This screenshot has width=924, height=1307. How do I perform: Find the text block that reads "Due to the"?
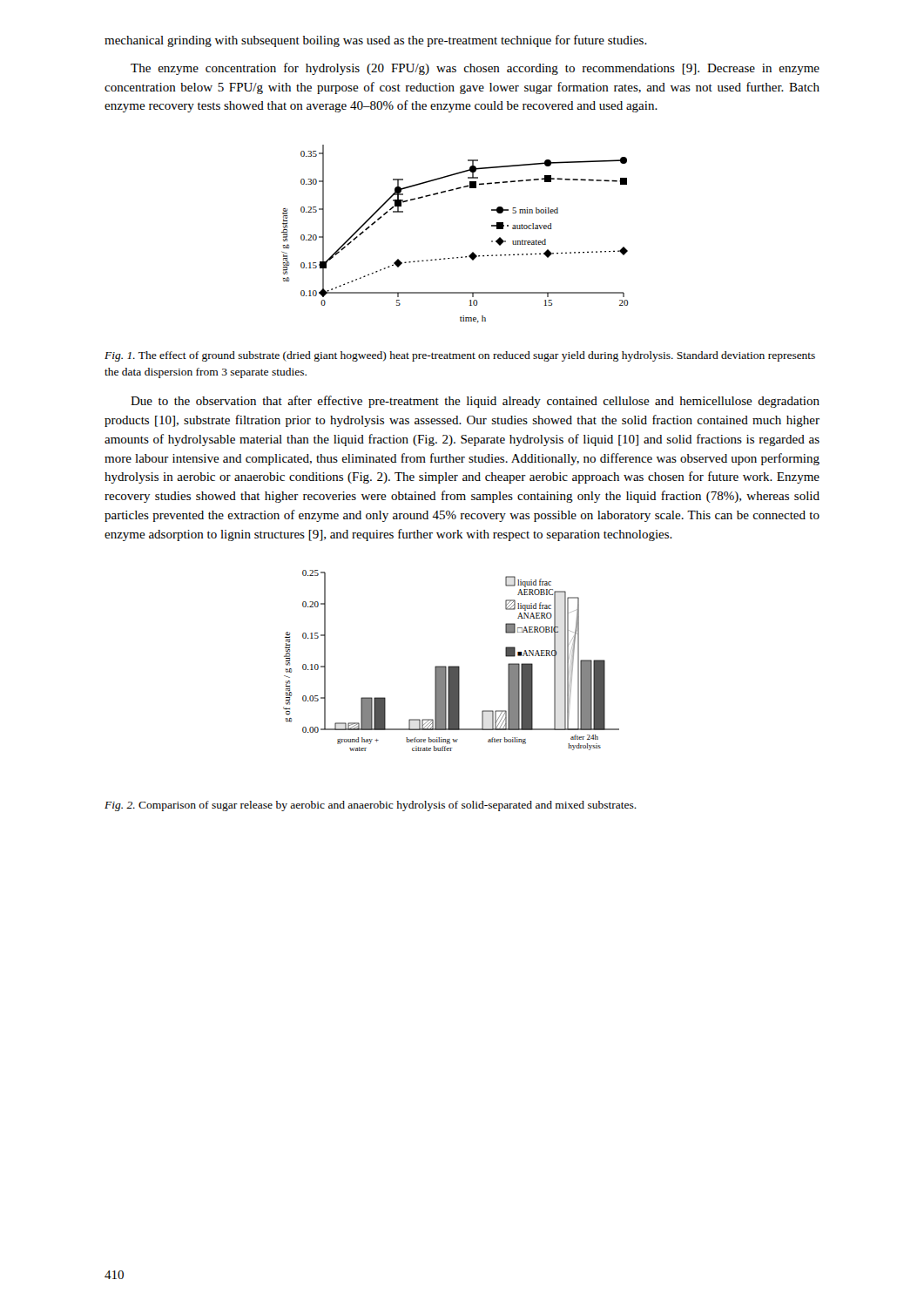coord(462,468)
